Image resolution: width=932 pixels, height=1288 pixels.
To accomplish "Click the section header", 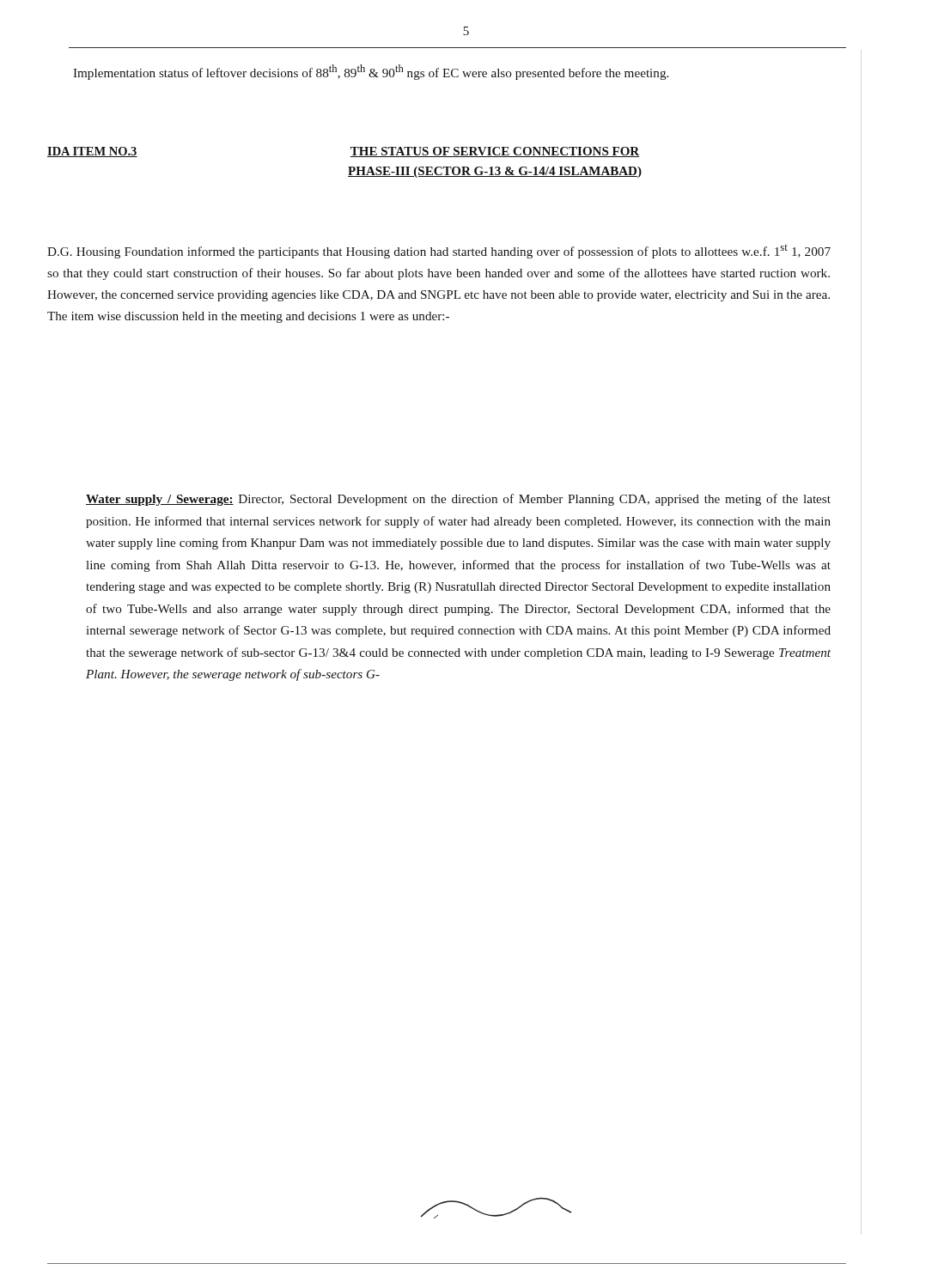I will pyautogui.click(x=439, y=162).
